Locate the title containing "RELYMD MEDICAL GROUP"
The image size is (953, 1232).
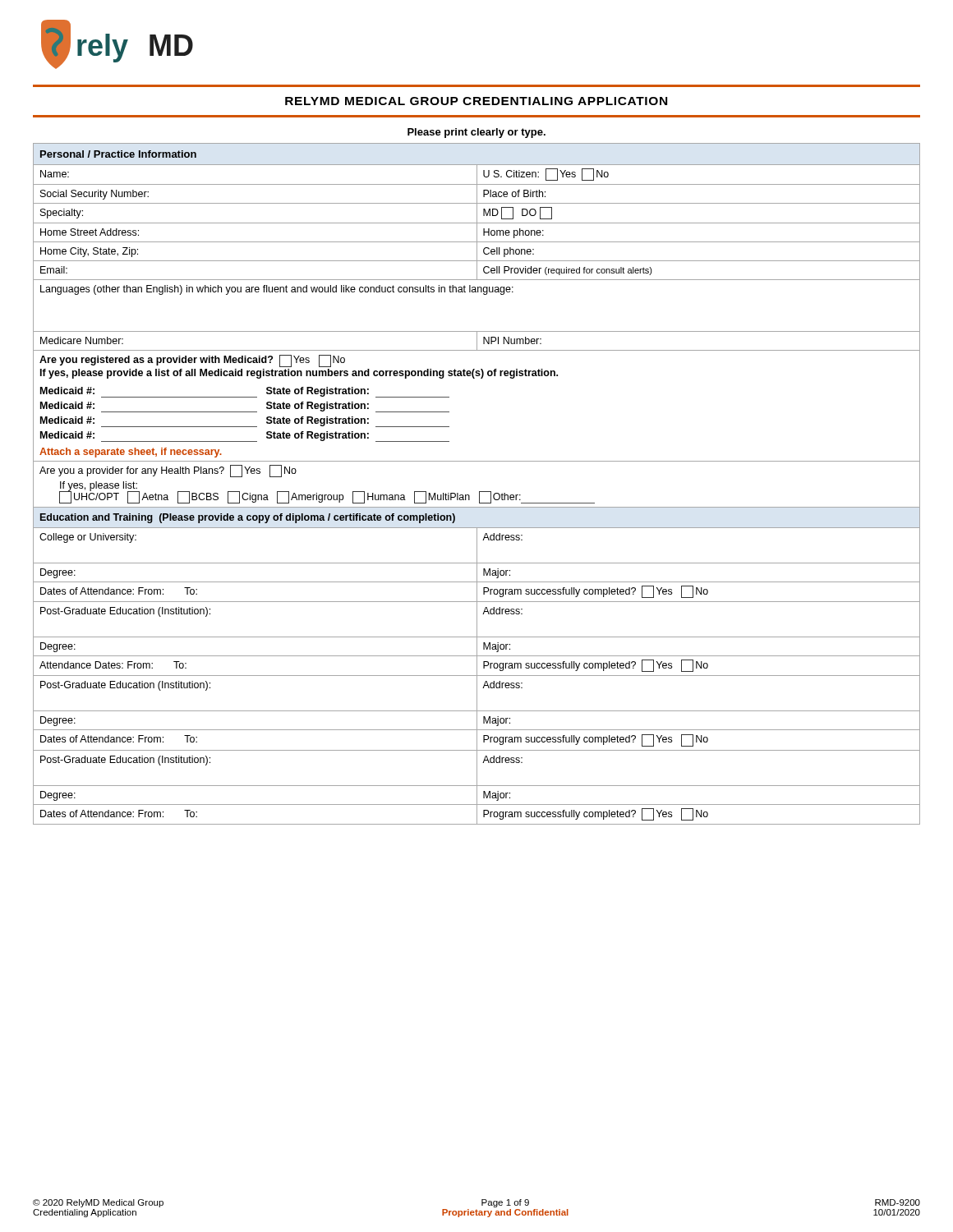point(476,101)
